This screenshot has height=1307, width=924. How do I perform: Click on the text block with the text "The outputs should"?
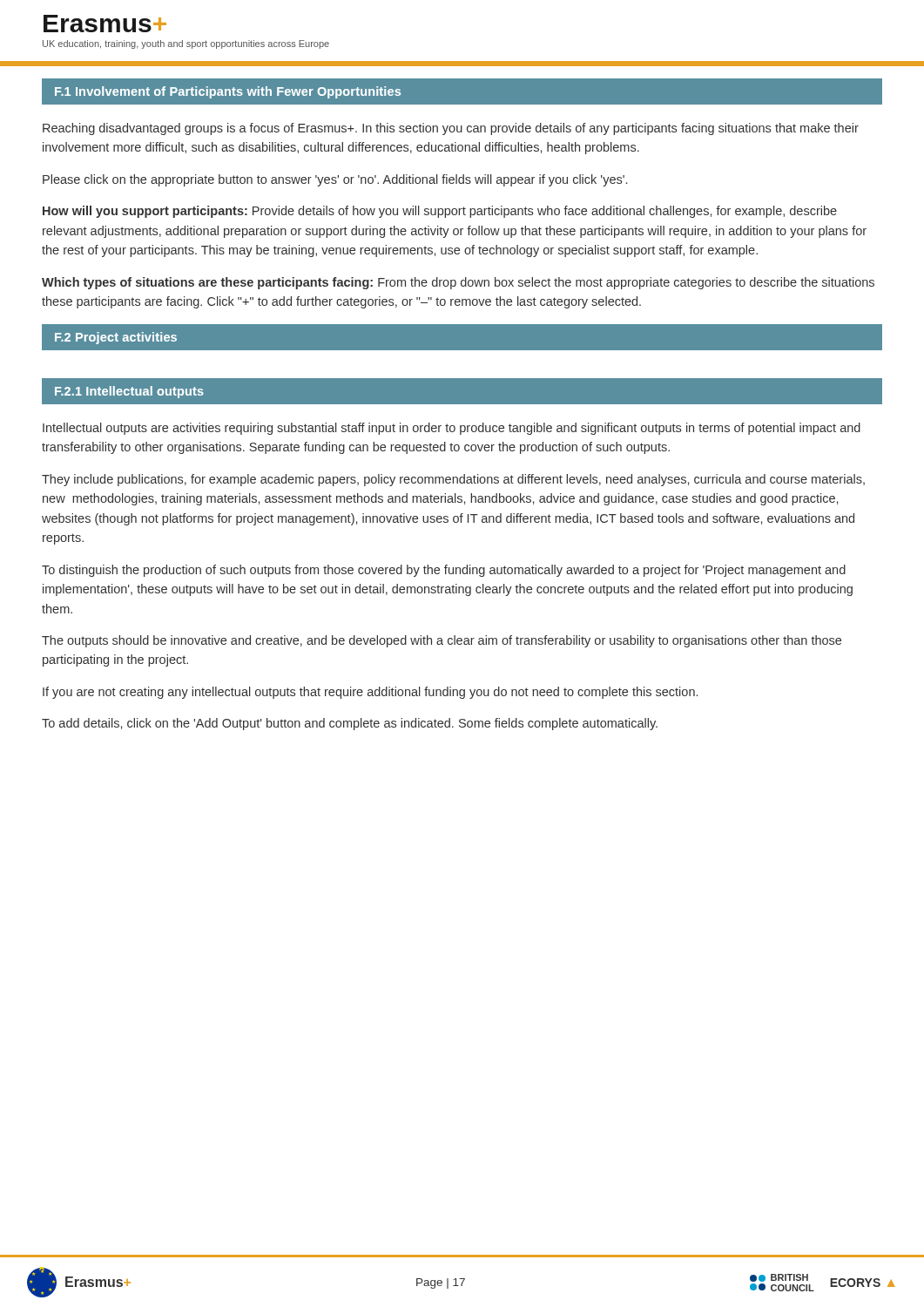442,650
